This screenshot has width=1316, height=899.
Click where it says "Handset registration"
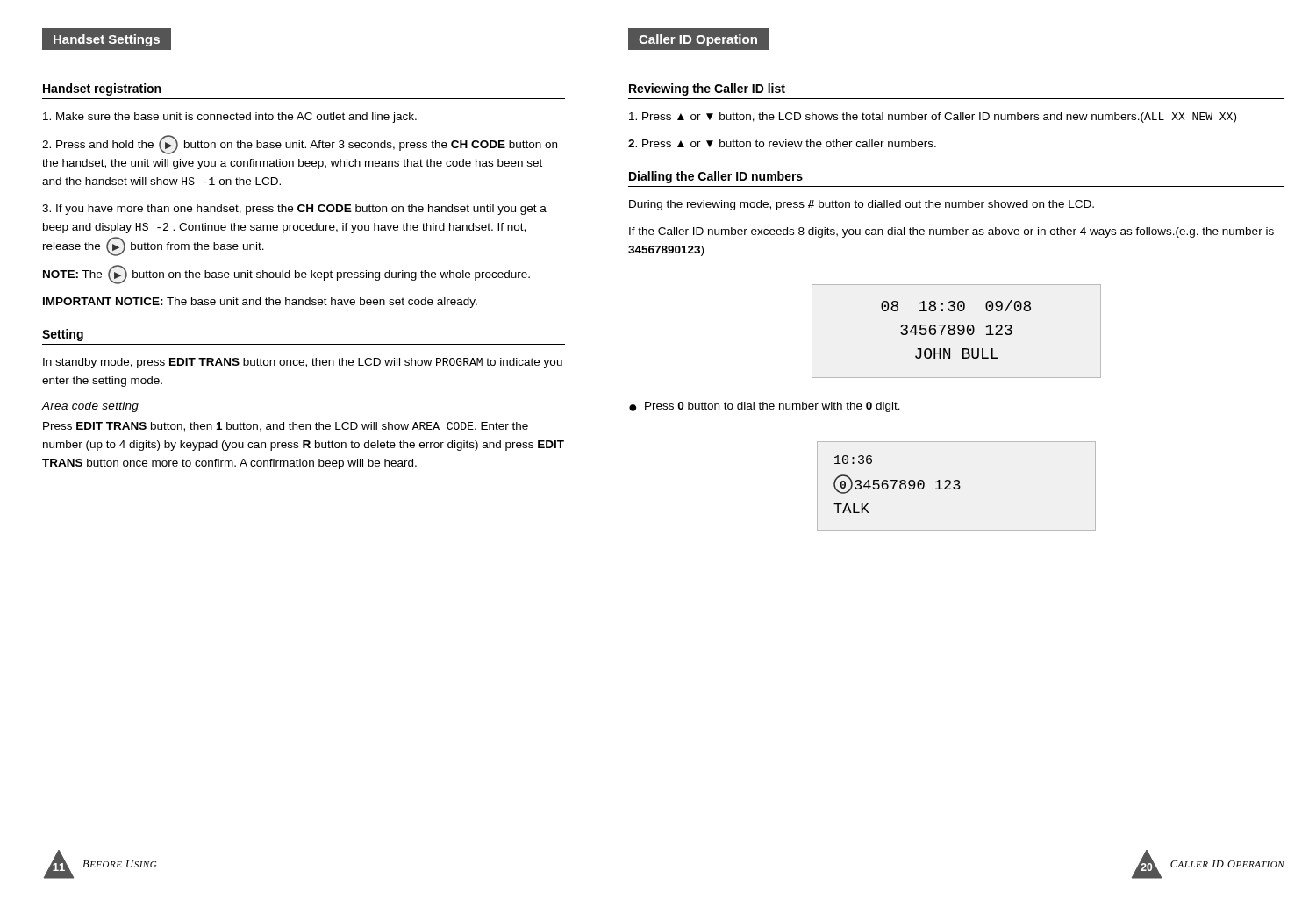[x=304, y=90]
